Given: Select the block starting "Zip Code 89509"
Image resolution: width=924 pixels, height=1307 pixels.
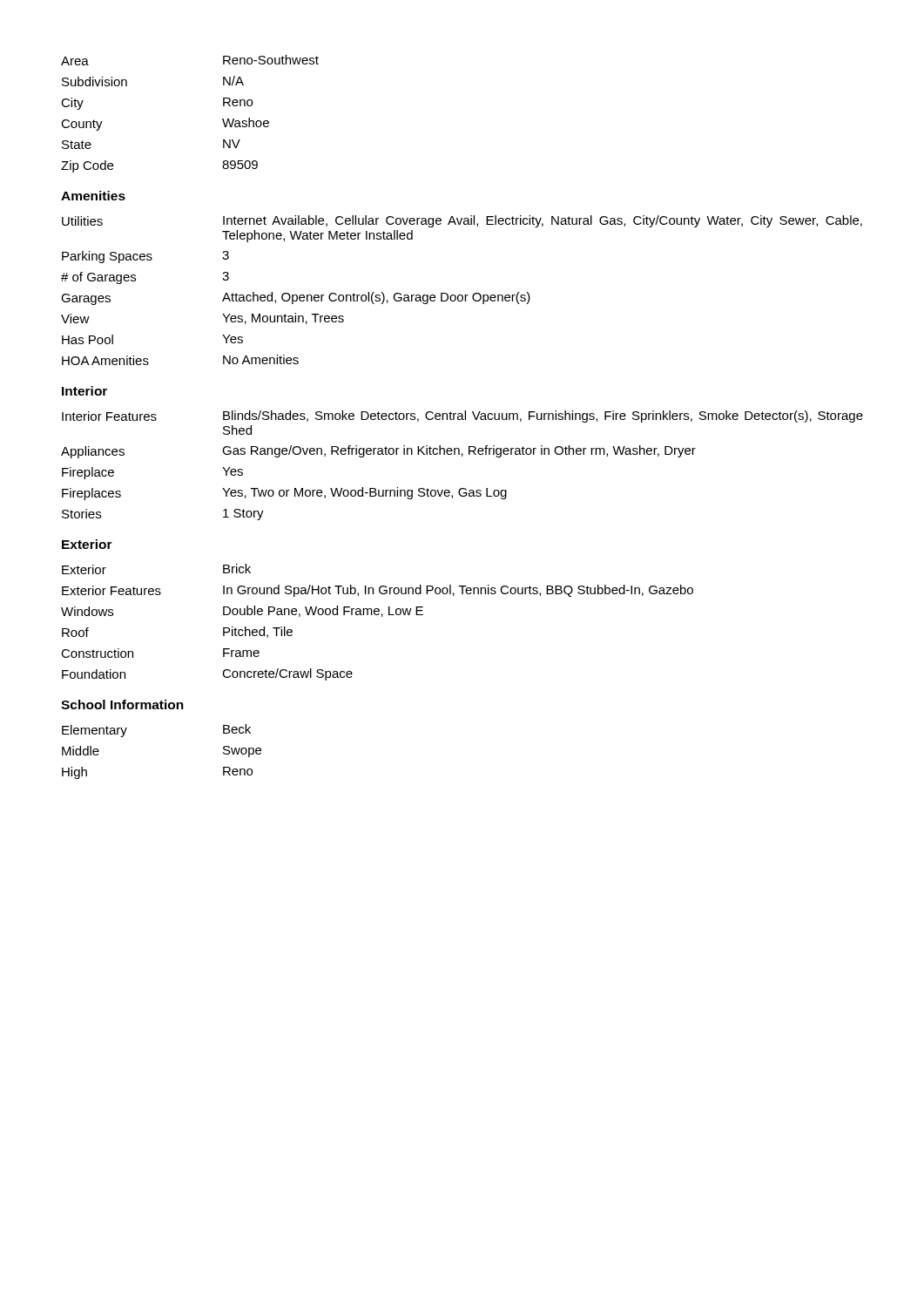Looking at the screenshot, I should 85,166.
